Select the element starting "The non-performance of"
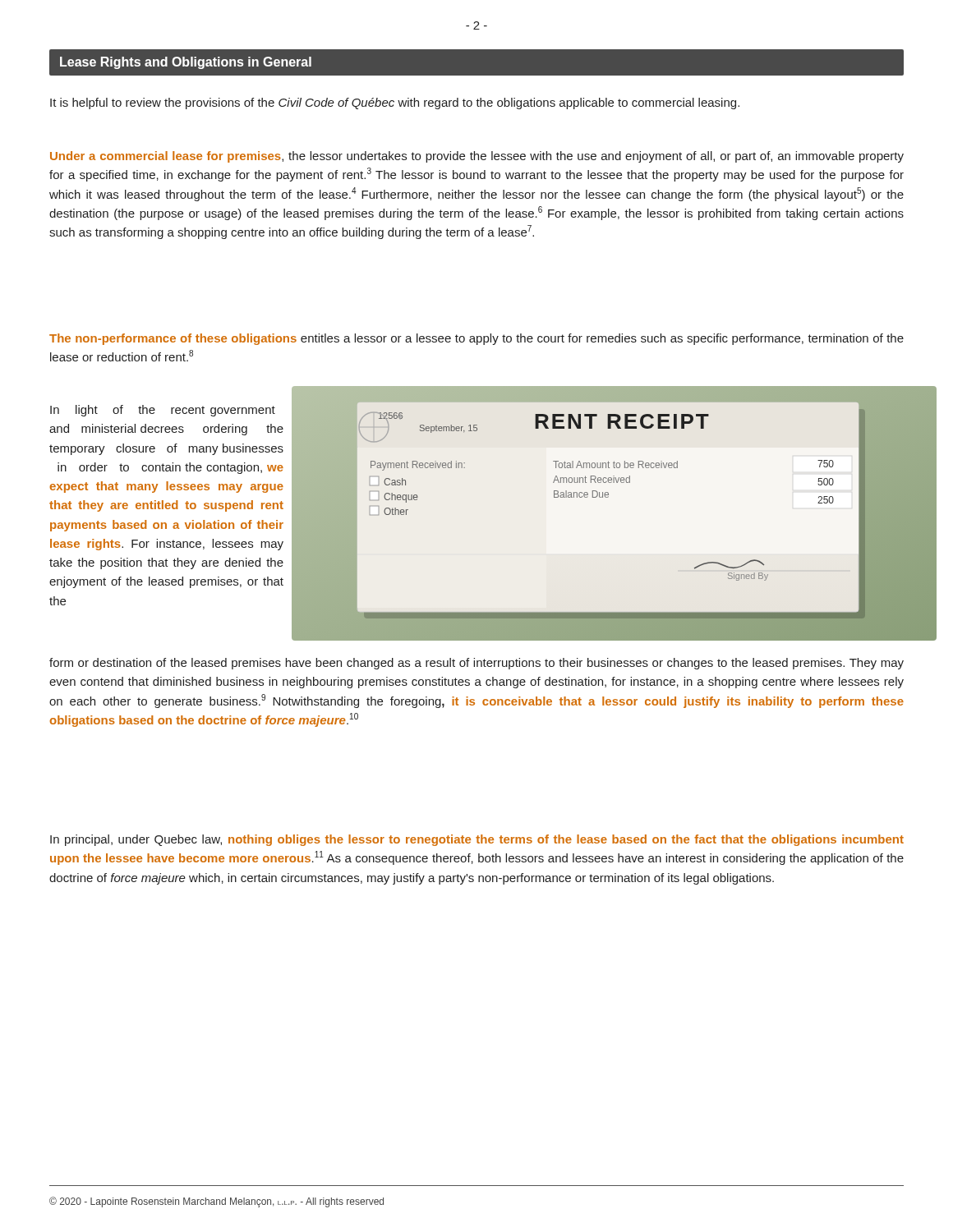This screenshot has width=953, height=1232. click(476, 348)
